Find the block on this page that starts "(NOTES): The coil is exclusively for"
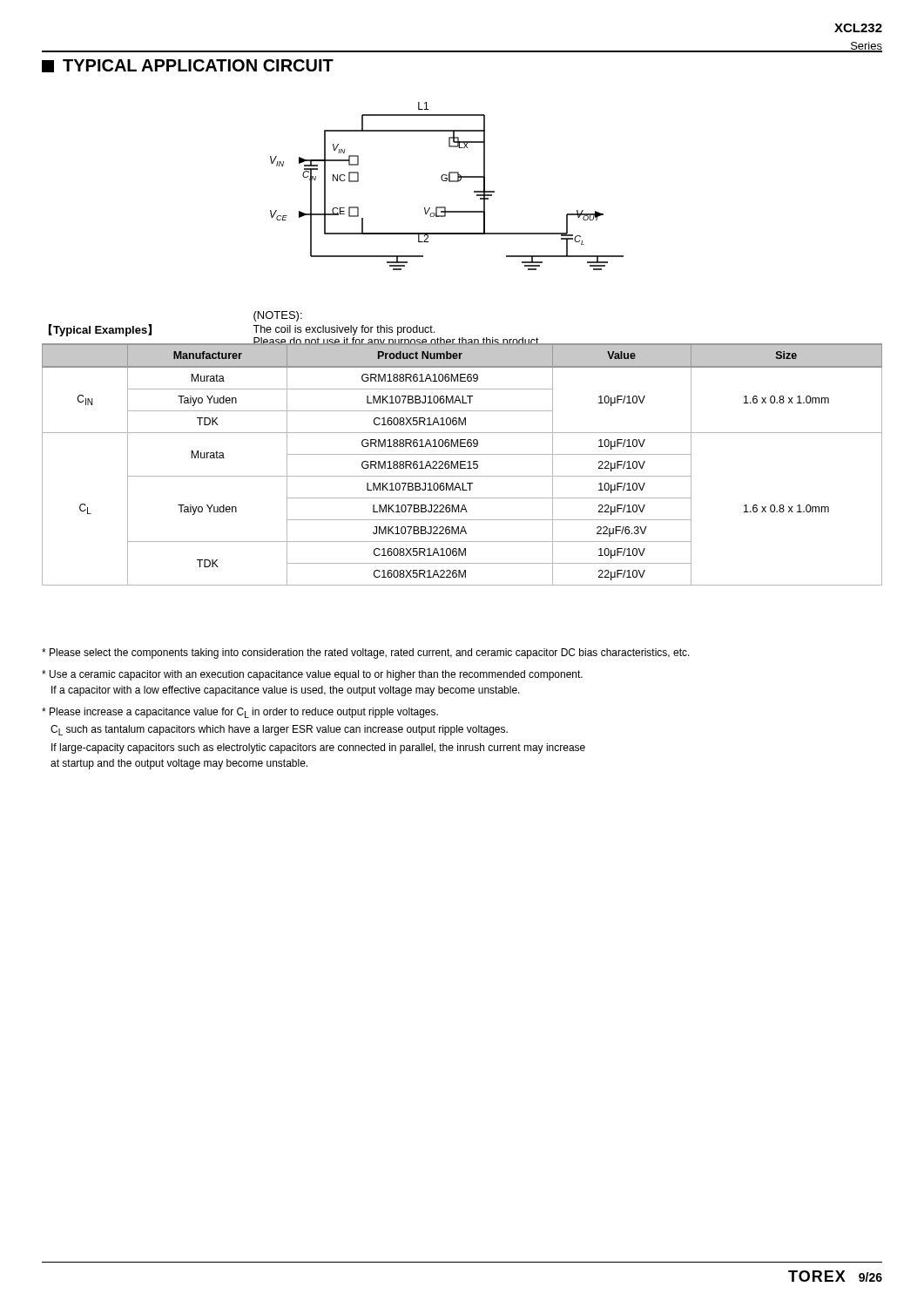Viewport: 924px width, 1307px height. pos(462,328)
